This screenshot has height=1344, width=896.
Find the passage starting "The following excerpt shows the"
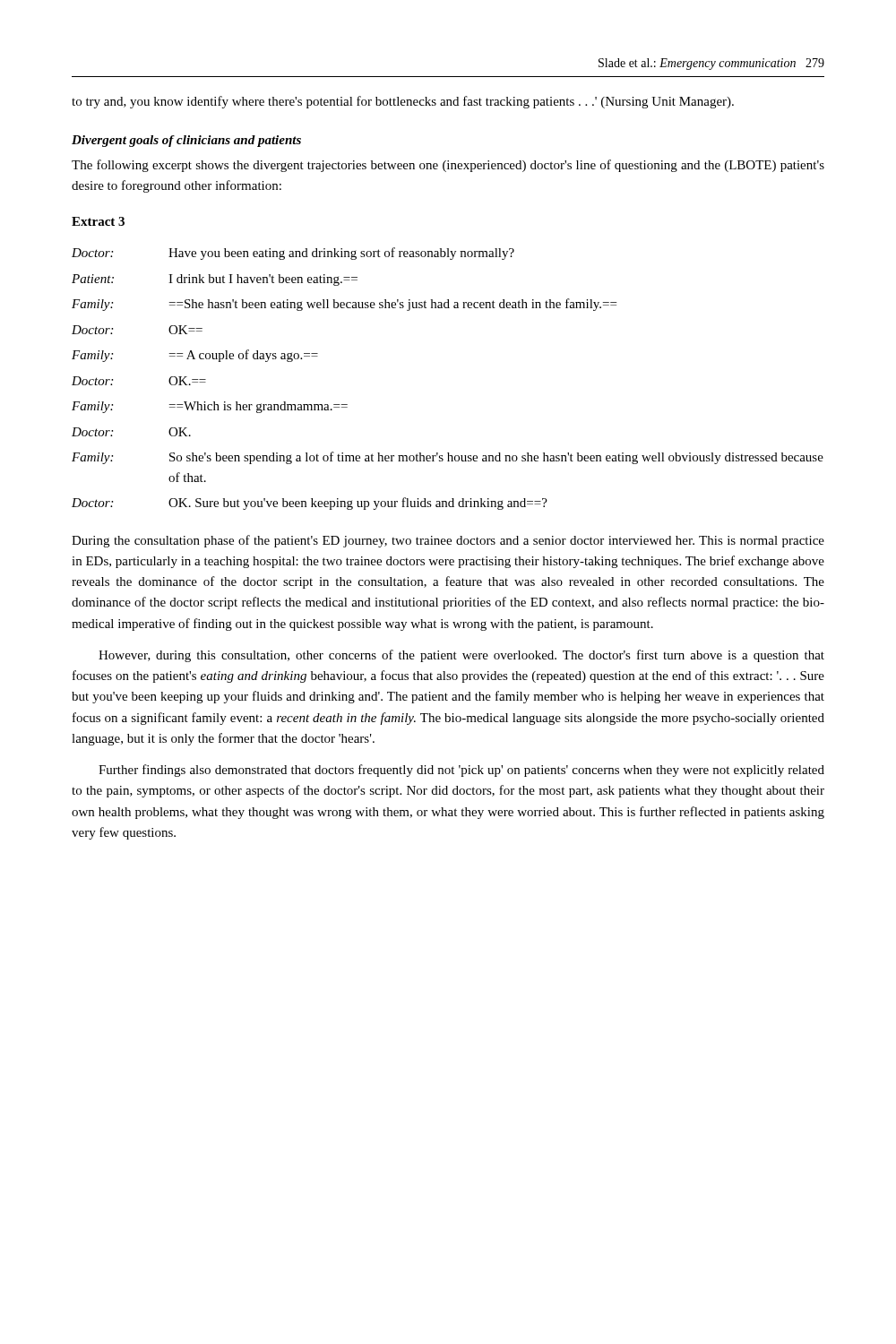(x=448, y=175)
